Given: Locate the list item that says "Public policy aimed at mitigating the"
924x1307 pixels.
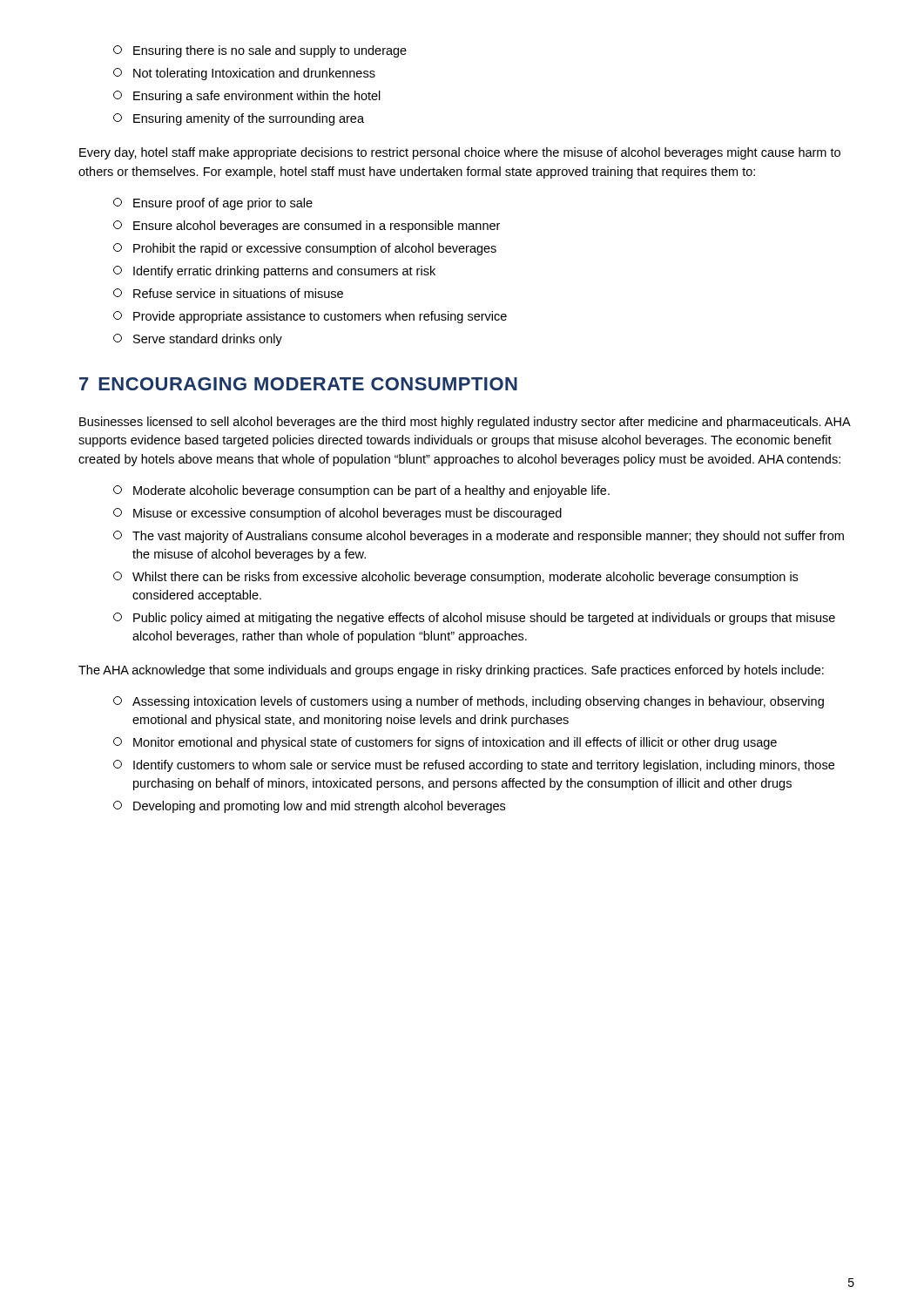Looking at the screenshot, I should click(x=484, y=627).
